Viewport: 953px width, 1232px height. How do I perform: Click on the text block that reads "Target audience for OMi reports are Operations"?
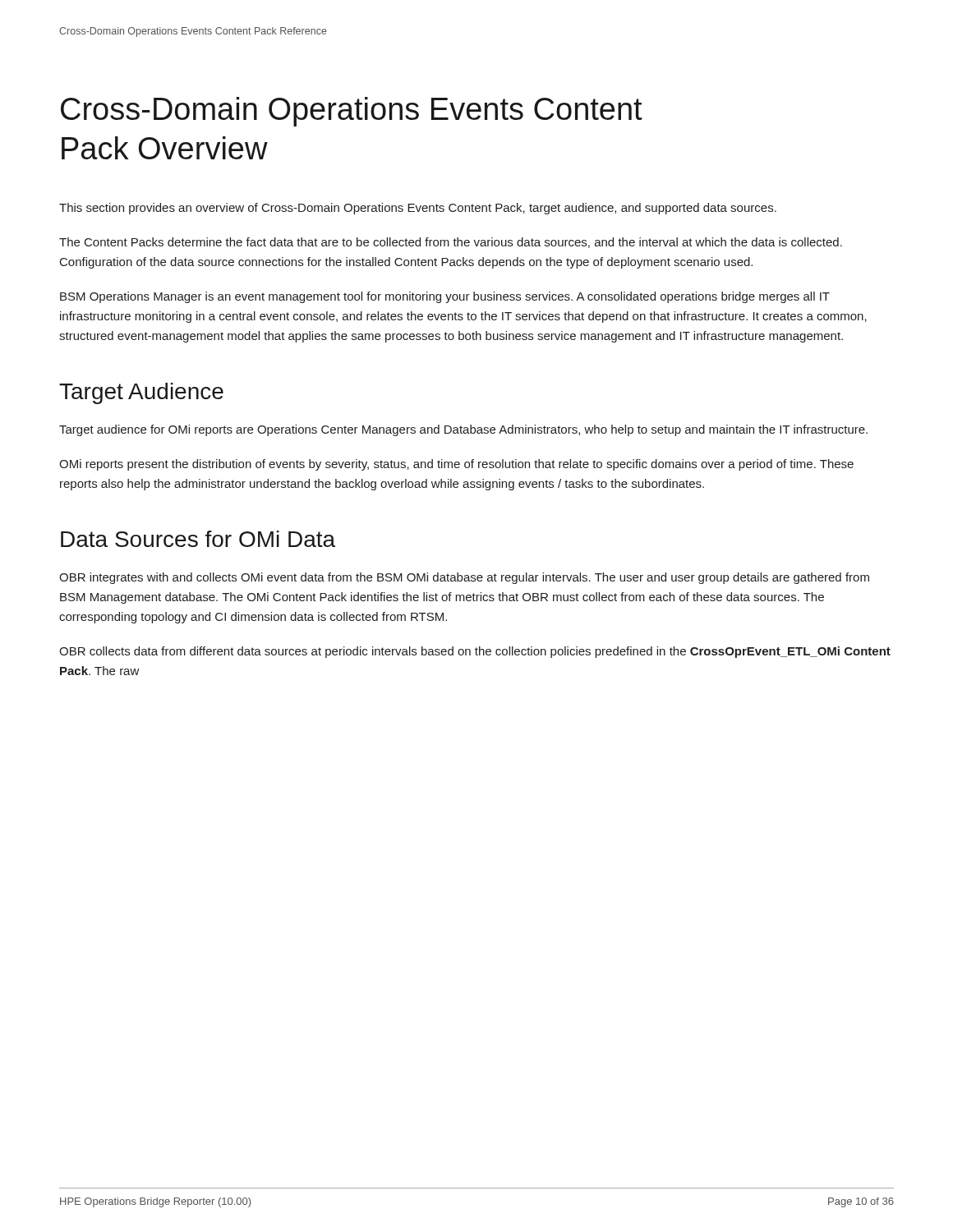tap(464, 429)
